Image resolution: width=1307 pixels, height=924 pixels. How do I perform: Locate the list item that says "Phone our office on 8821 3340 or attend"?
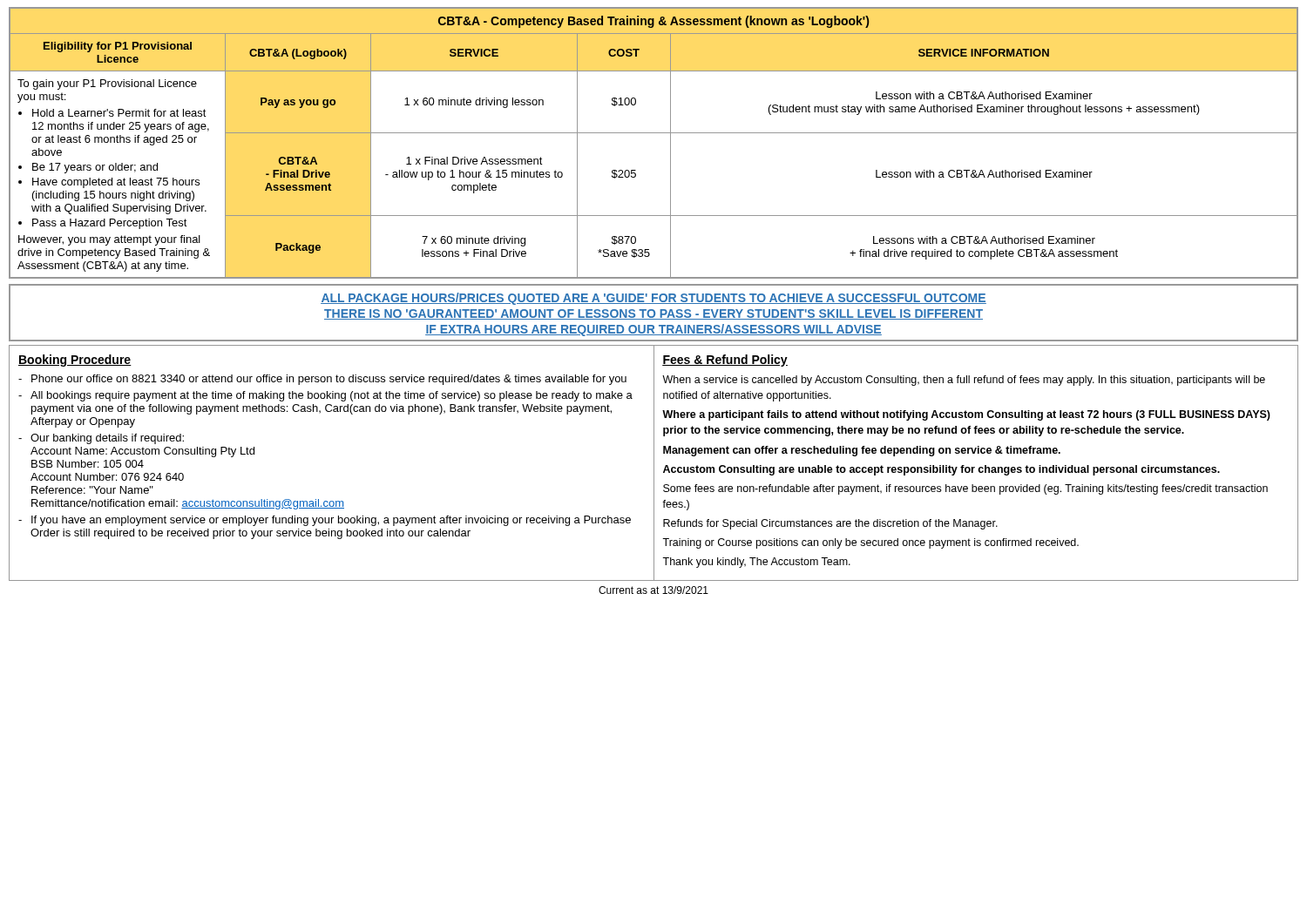pos(331,378)
